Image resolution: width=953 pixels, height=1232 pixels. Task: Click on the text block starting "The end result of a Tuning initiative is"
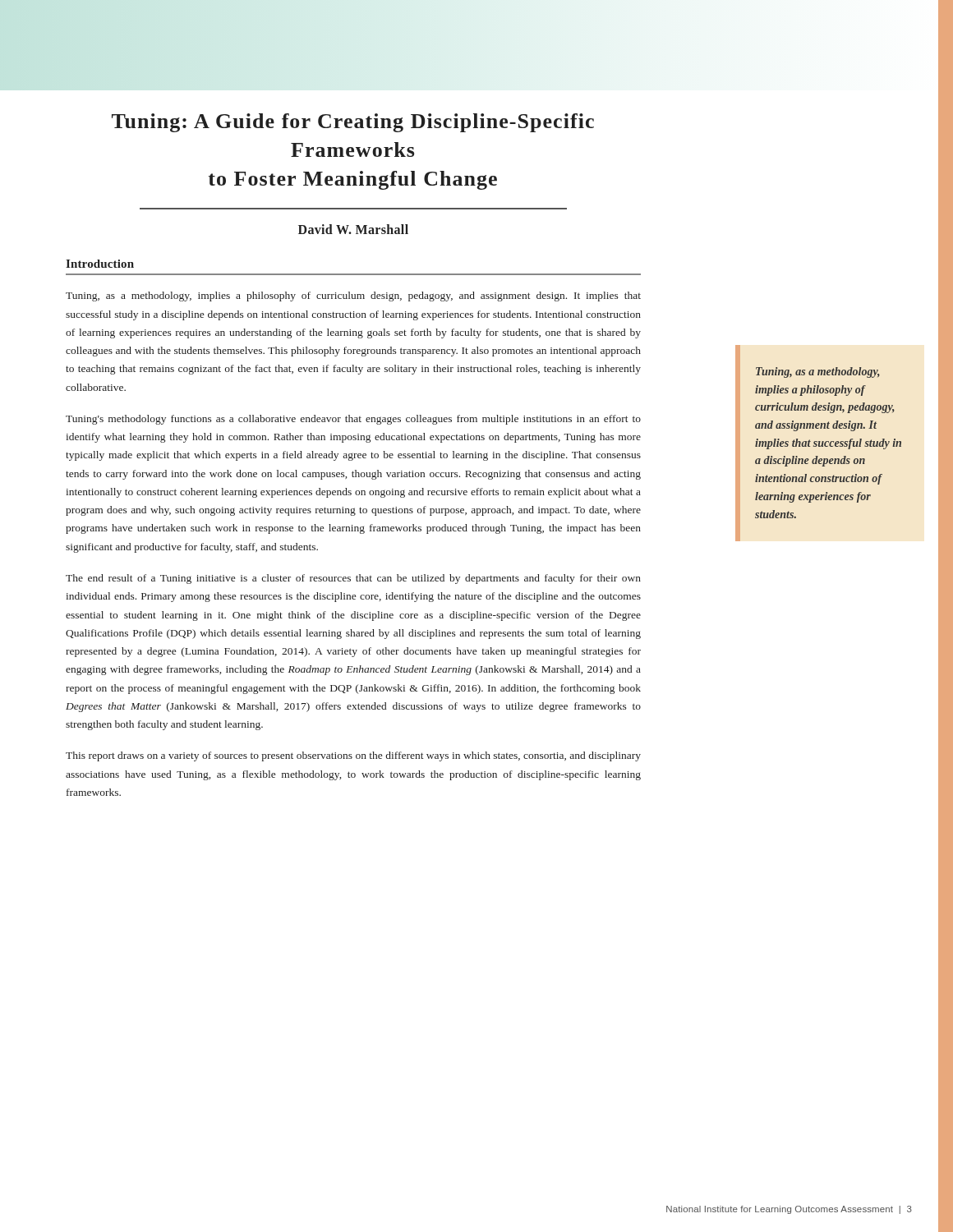(353, 651)
